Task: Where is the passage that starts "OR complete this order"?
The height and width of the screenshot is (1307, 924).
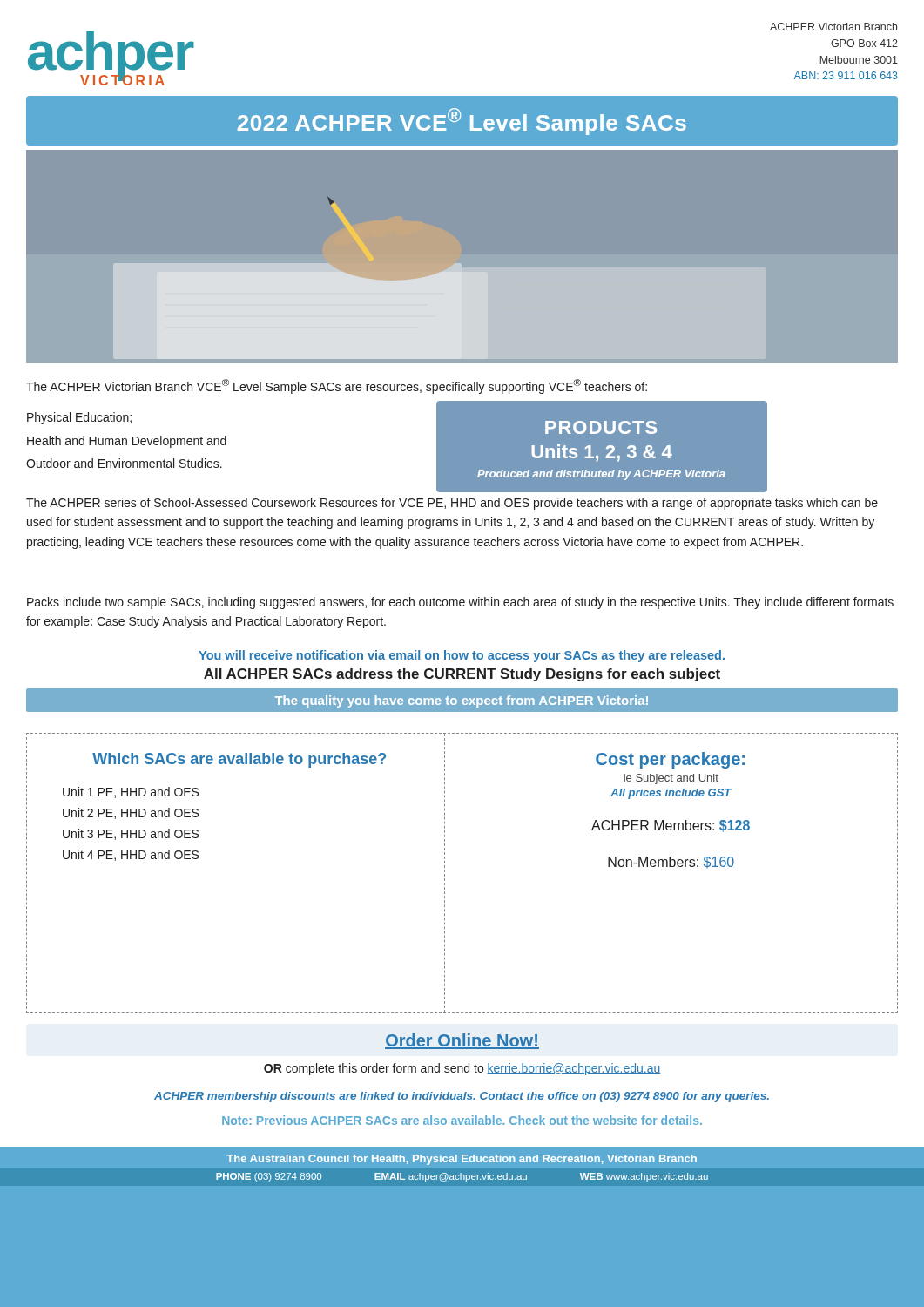Action: point(462,1068)
